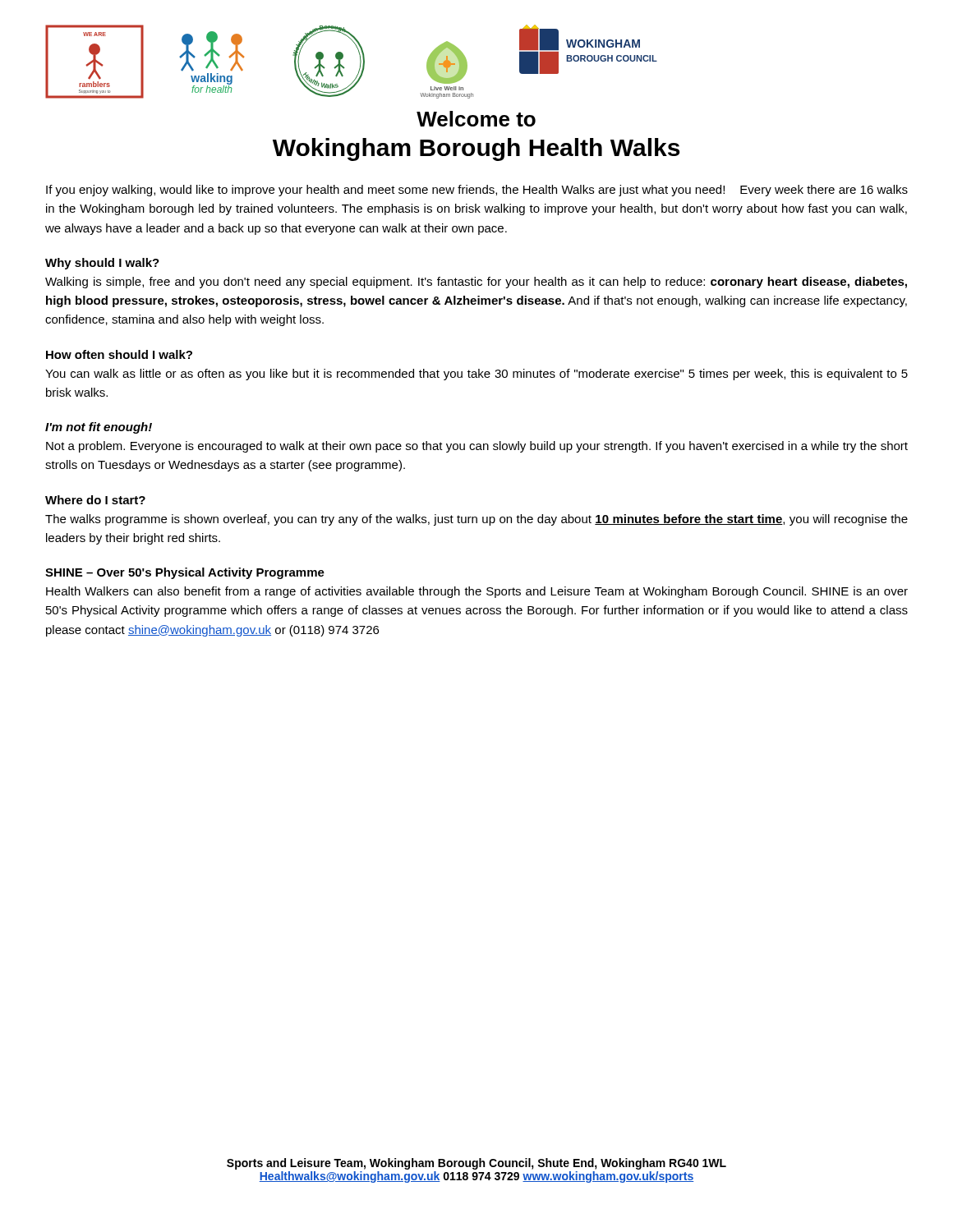The height and width of the screenshot is (1232, 953).
Task: Locate the block of text that opens with "If you enjoy walking,"
Action: click(x=476, y=208)
